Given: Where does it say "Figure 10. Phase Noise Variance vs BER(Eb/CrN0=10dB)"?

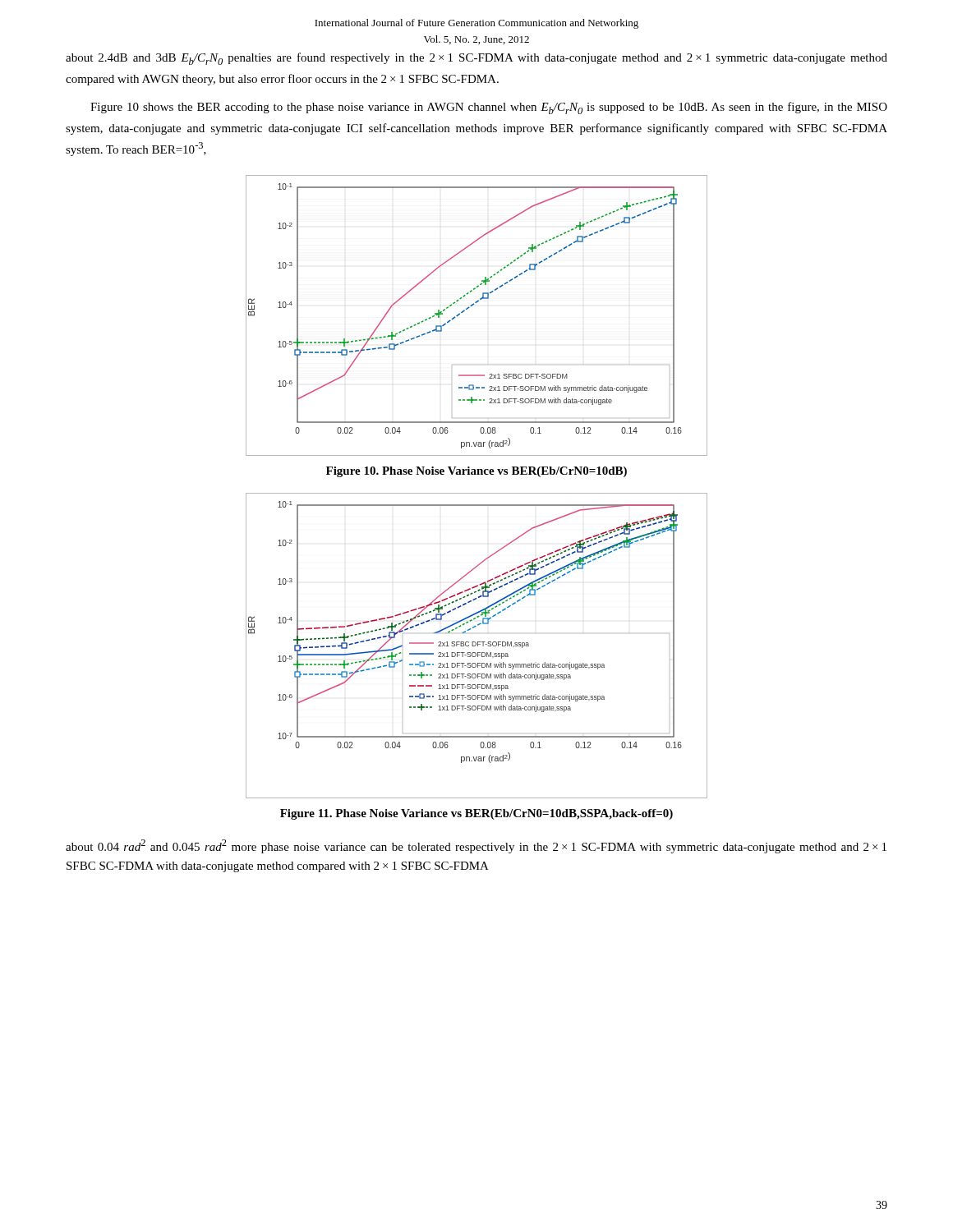Looking at the screenshot, I should 476,470.
